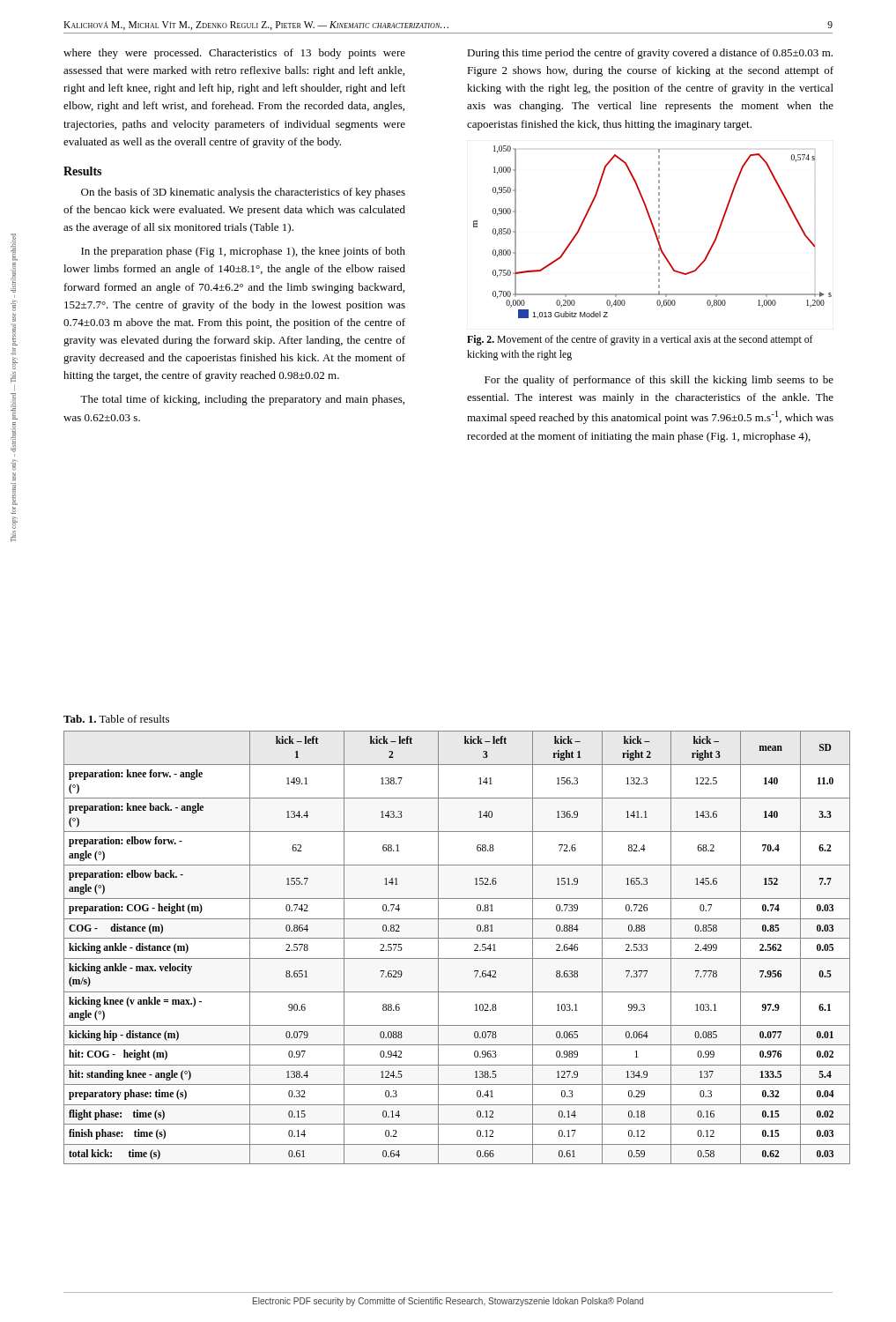Find the caption containing "Tab. 1. Table of results"

tap(116, 719)
